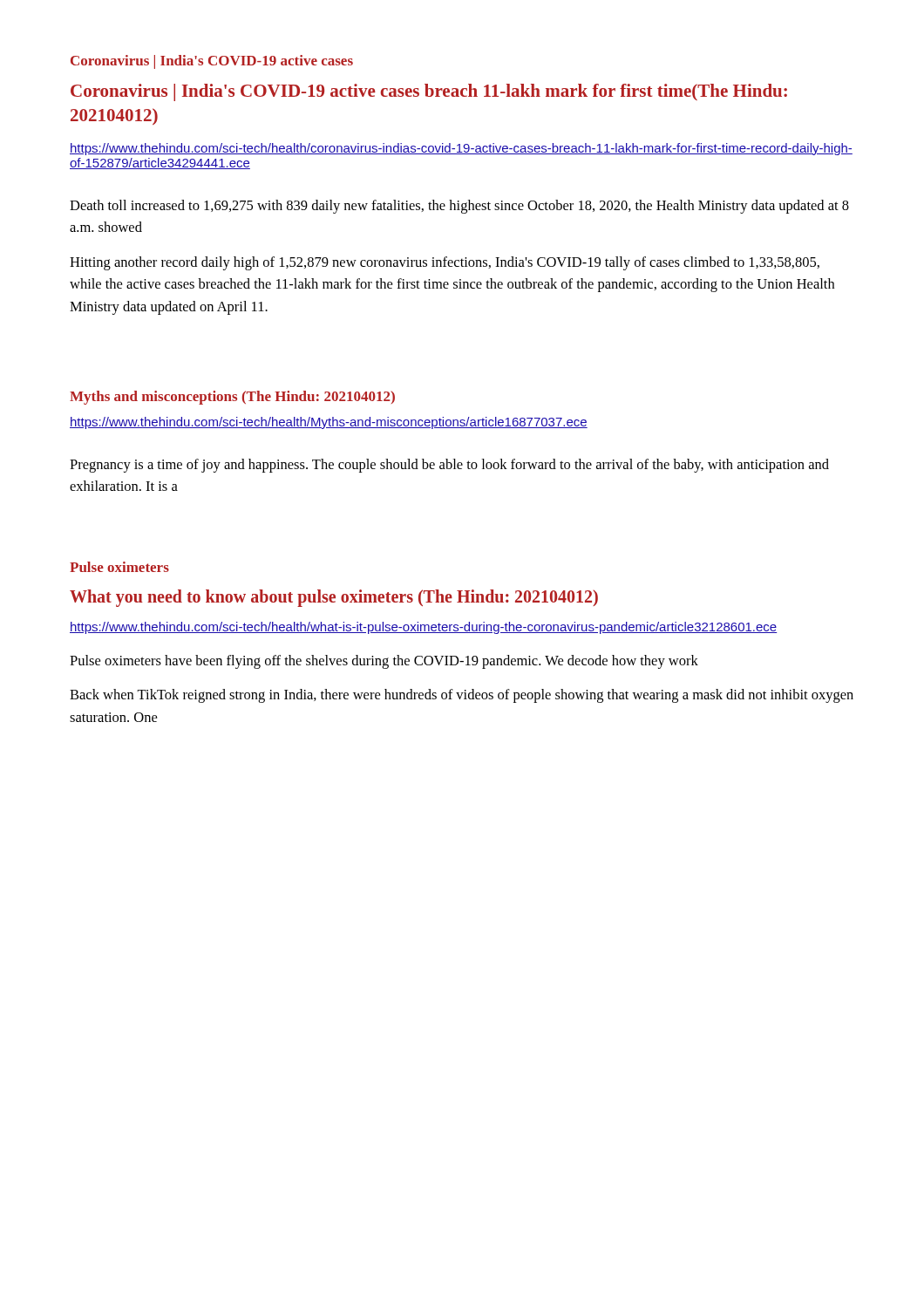This screenshot has width=924, height=1308.
Task: Locate the passage starting "Coronavirus | India's COVID-19 active cases breach 11-lakh"
Action: coord(429,103)
